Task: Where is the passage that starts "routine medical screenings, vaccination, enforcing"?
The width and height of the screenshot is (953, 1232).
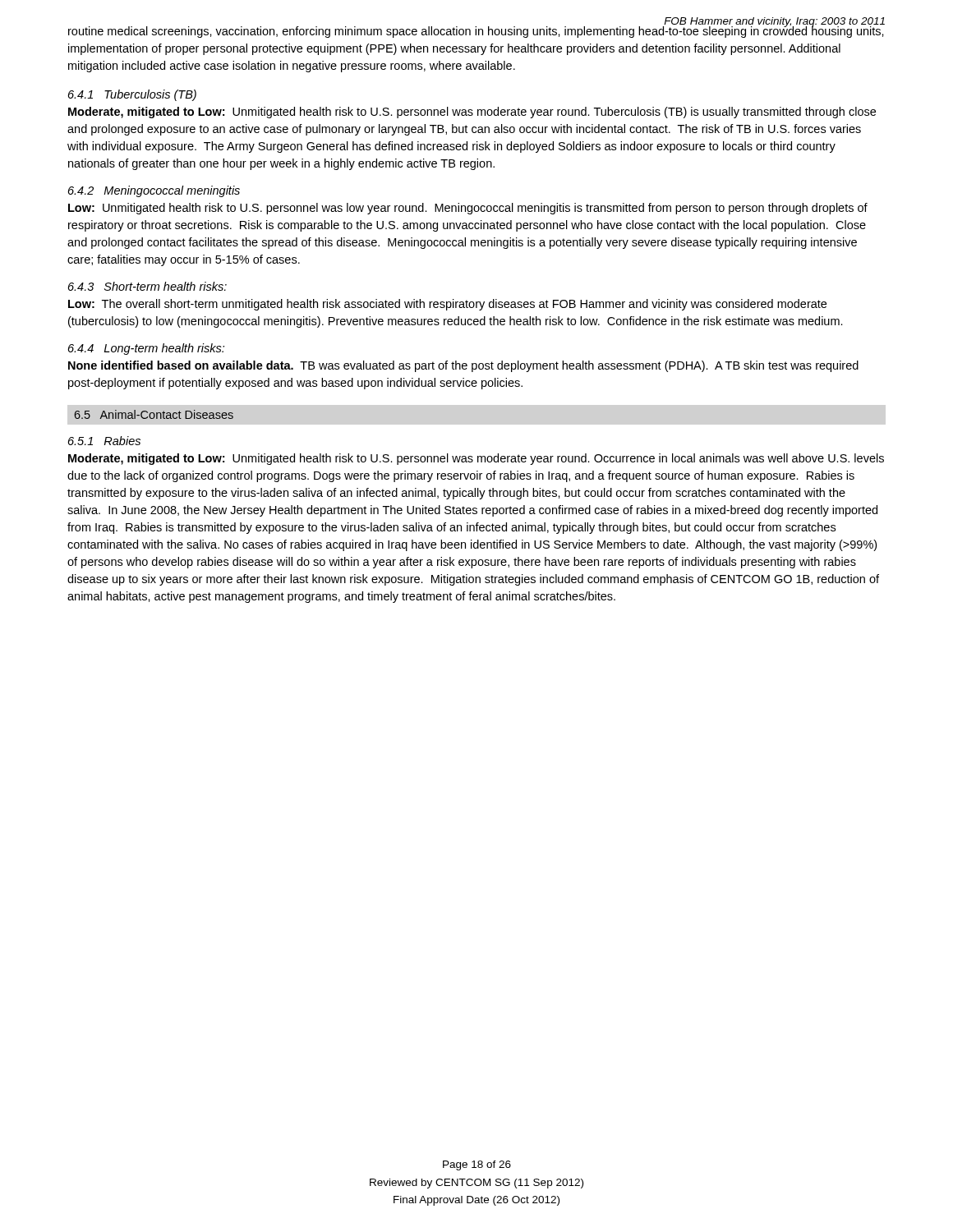Action: (x=476, y=48)
